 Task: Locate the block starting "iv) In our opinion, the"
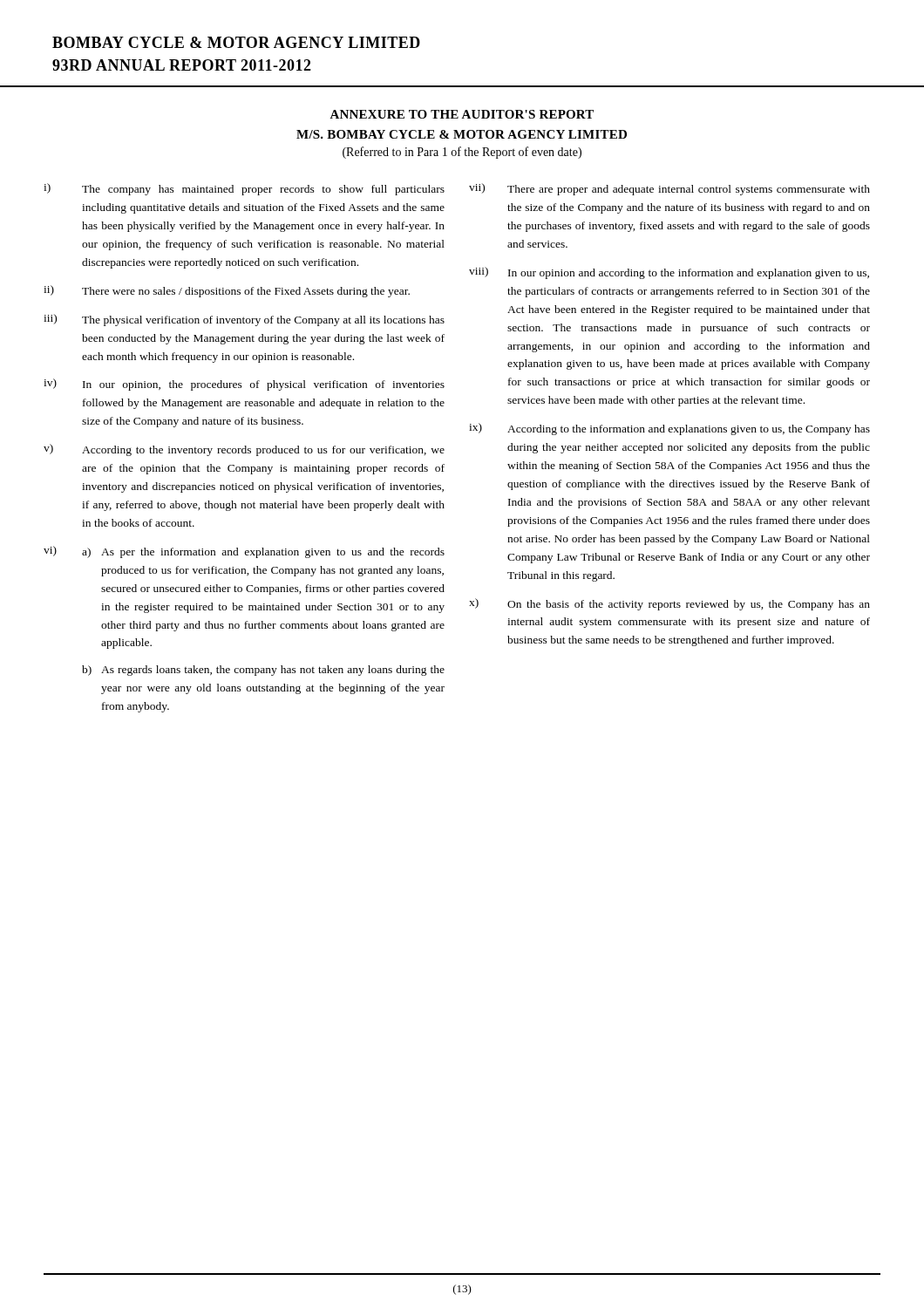tap(244, 404)
